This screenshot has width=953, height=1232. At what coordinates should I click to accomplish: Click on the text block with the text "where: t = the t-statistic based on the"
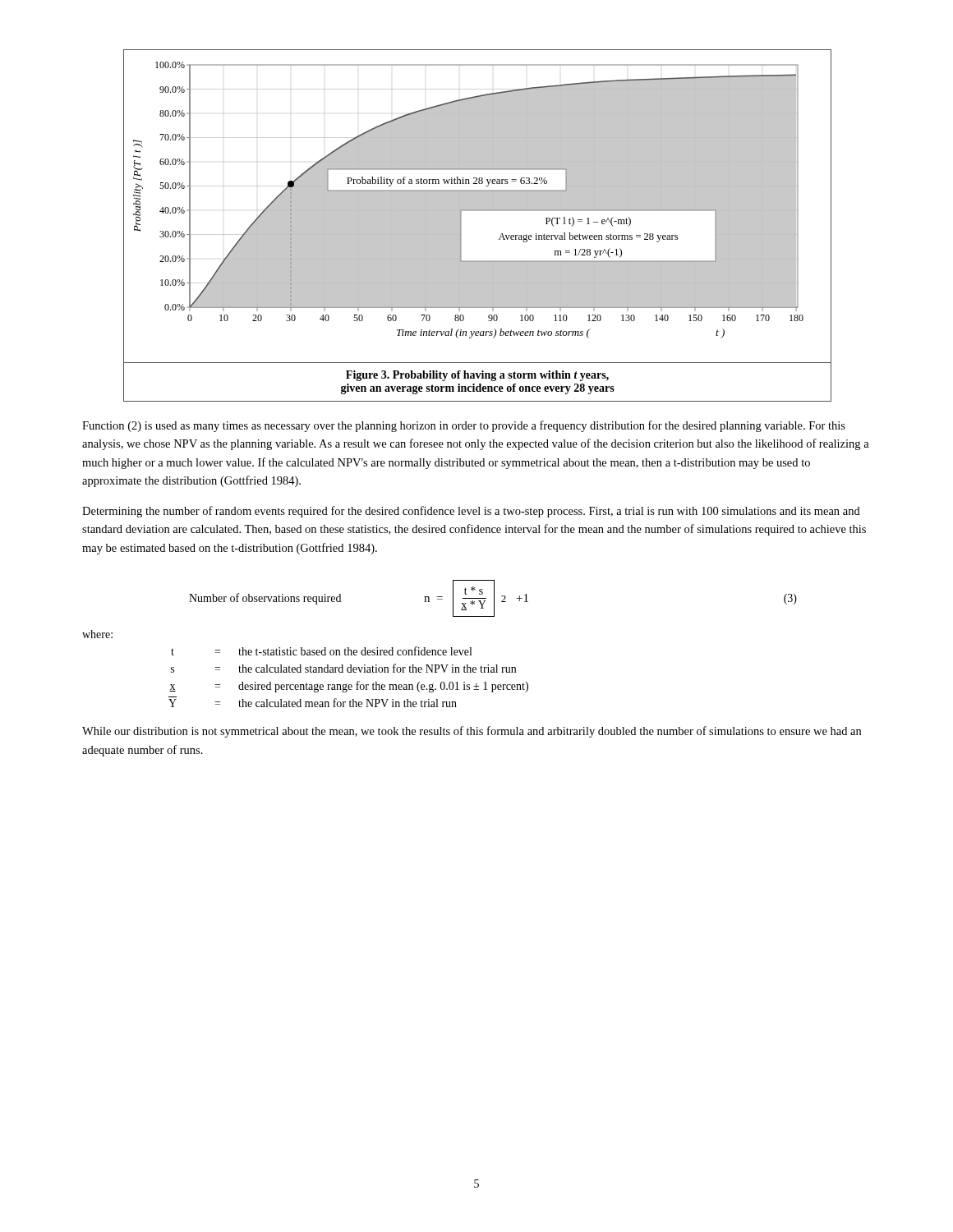(476, 670)
